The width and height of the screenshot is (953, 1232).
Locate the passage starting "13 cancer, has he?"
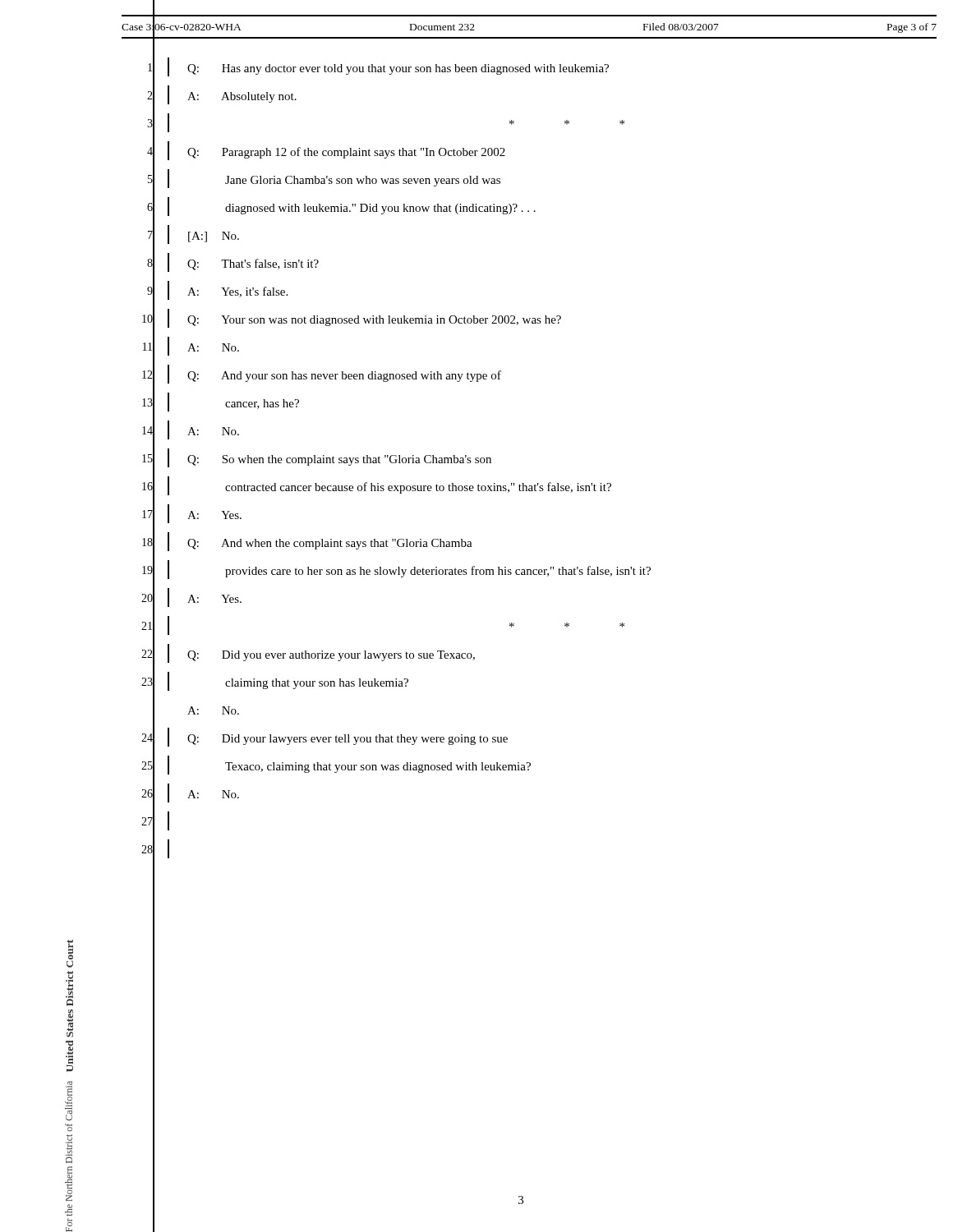265,403
